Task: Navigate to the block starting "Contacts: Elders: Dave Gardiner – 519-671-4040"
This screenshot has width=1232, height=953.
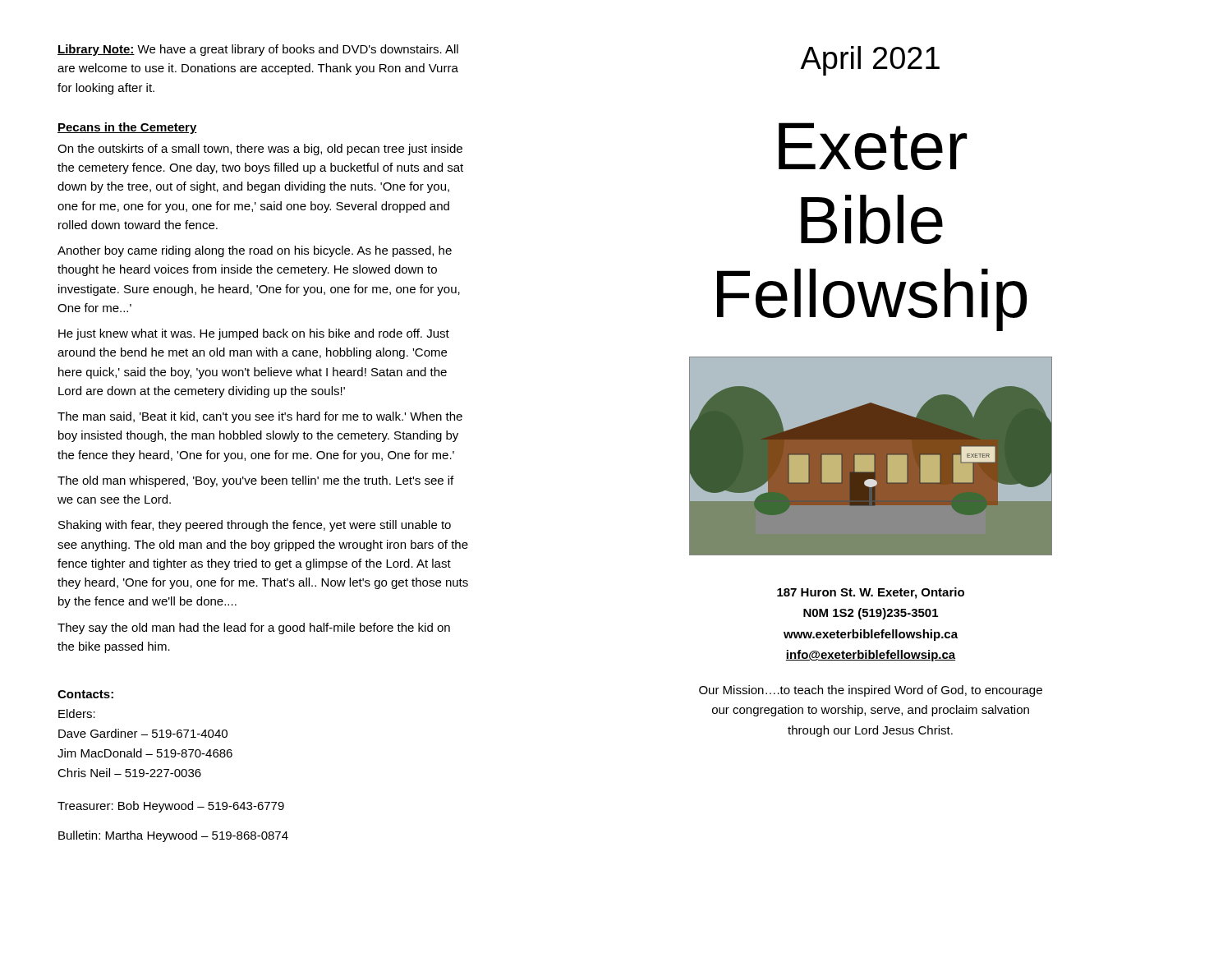Action: coord(85,694)
